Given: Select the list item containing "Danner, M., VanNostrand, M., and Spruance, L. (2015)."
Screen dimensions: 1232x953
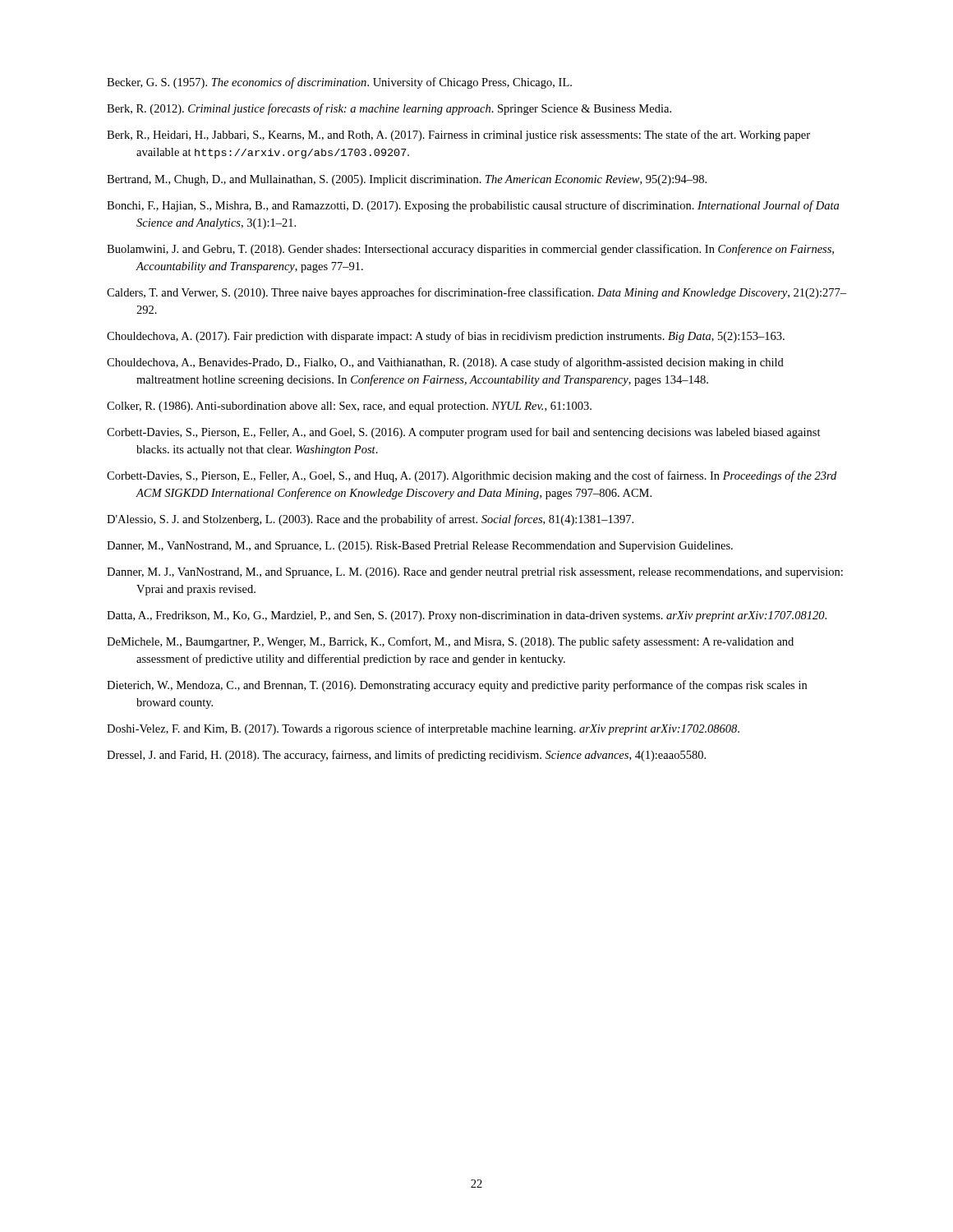Looking at the screenshot, I should [420, 545].
